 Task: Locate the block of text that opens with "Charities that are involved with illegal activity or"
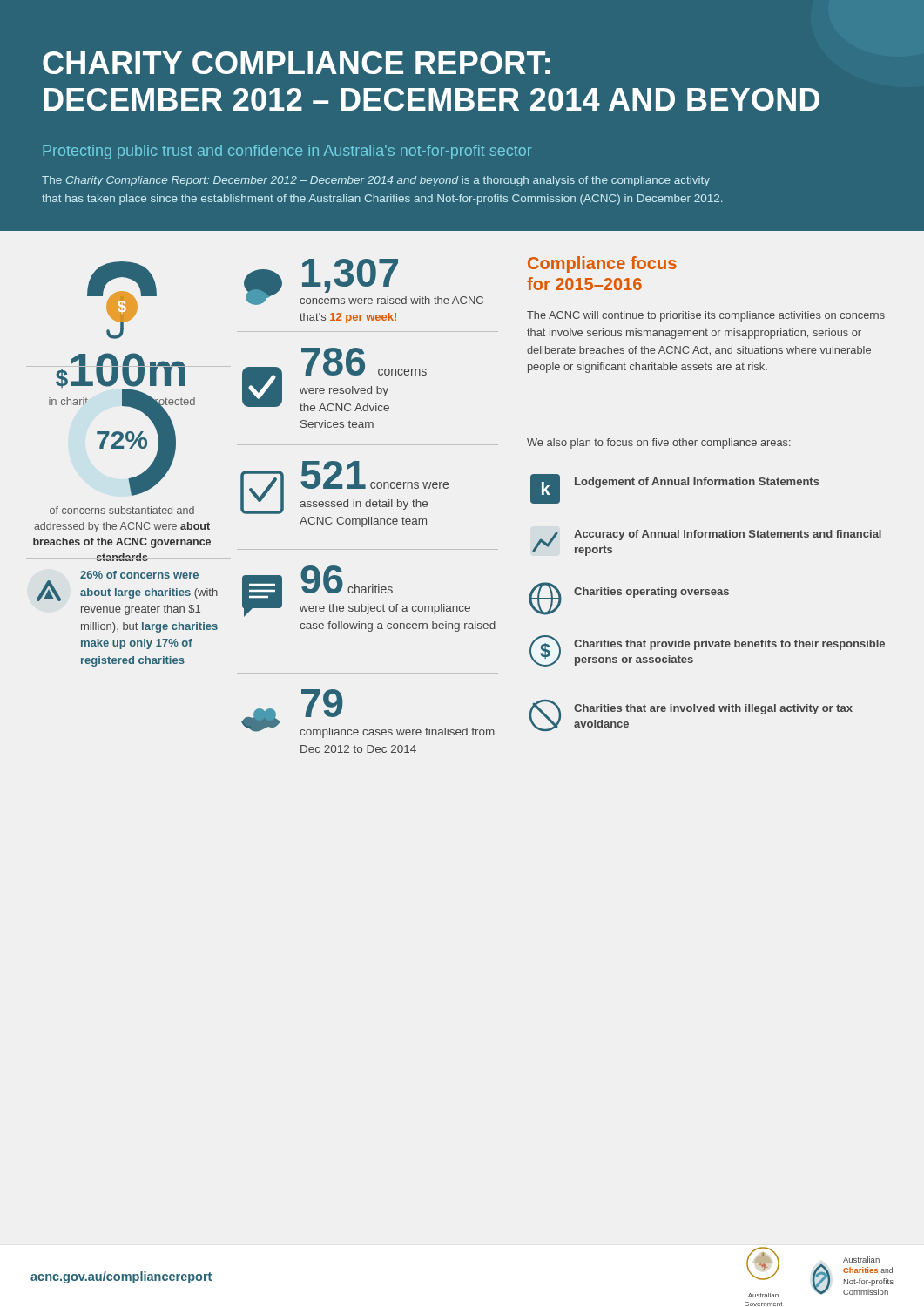point(708,715)
